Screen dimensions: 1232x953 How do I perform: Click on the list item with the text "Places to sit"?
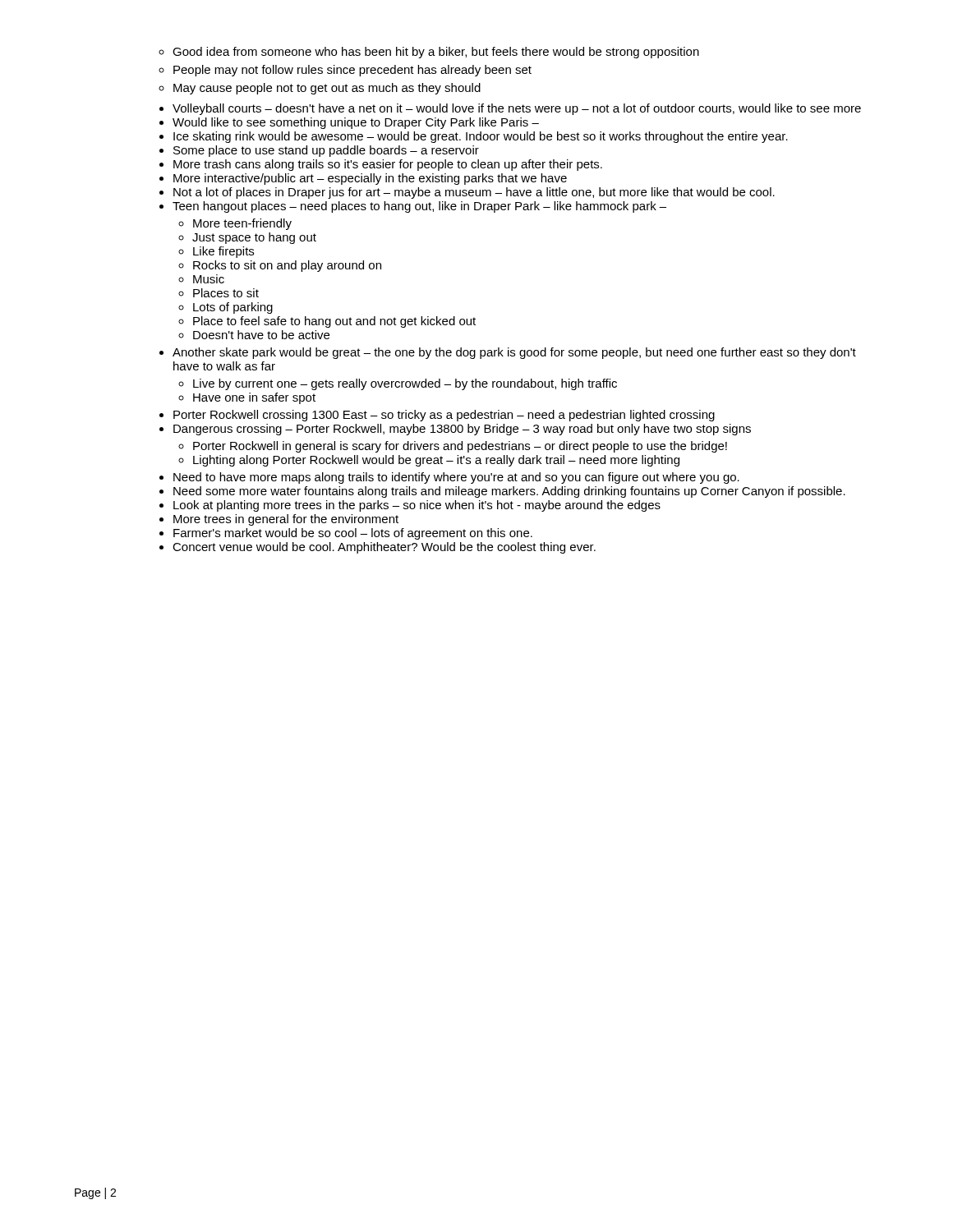226,293
